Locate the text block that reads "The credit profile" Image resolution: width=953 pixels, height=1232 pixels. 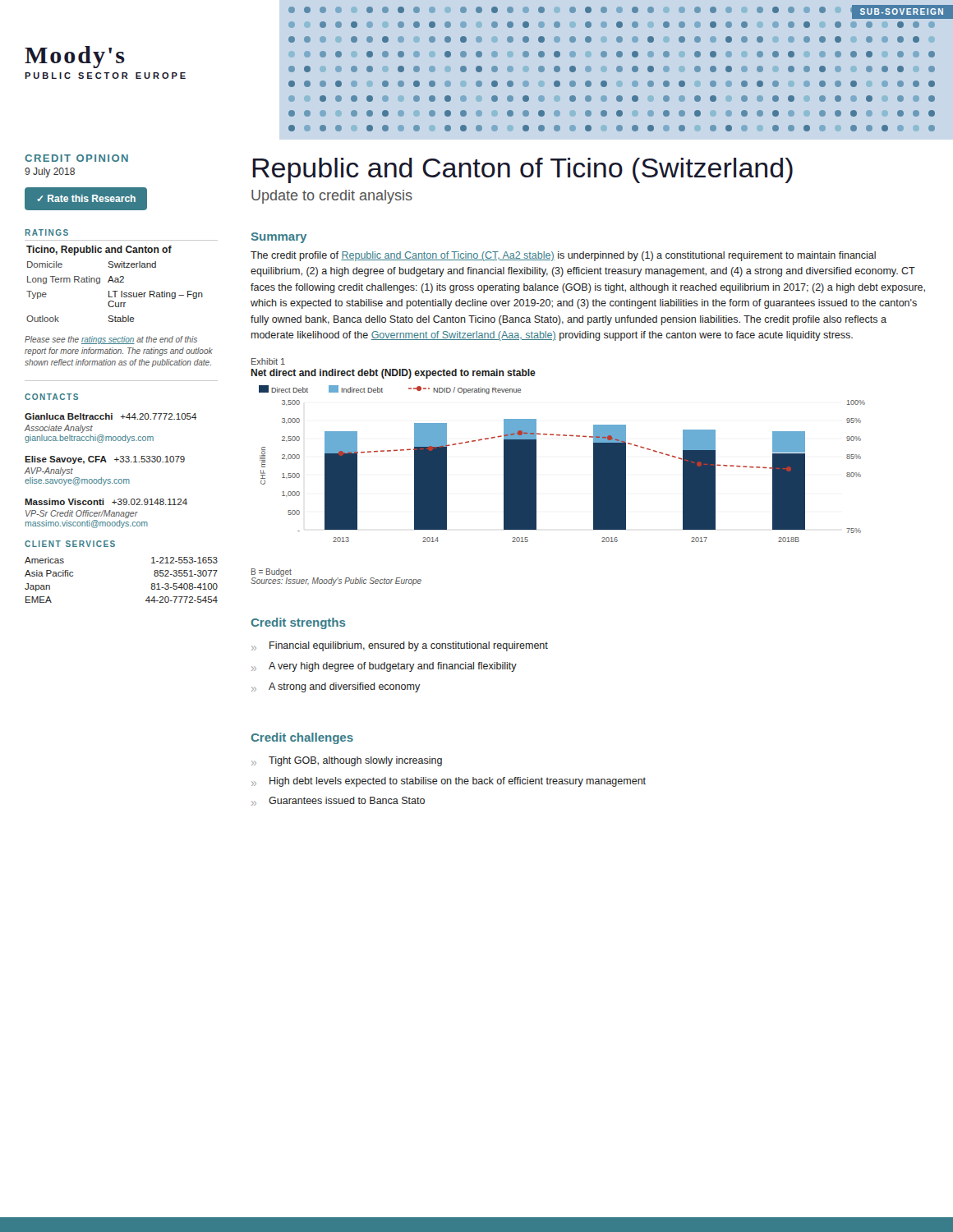pyautogui.click(x=589, y=296)
